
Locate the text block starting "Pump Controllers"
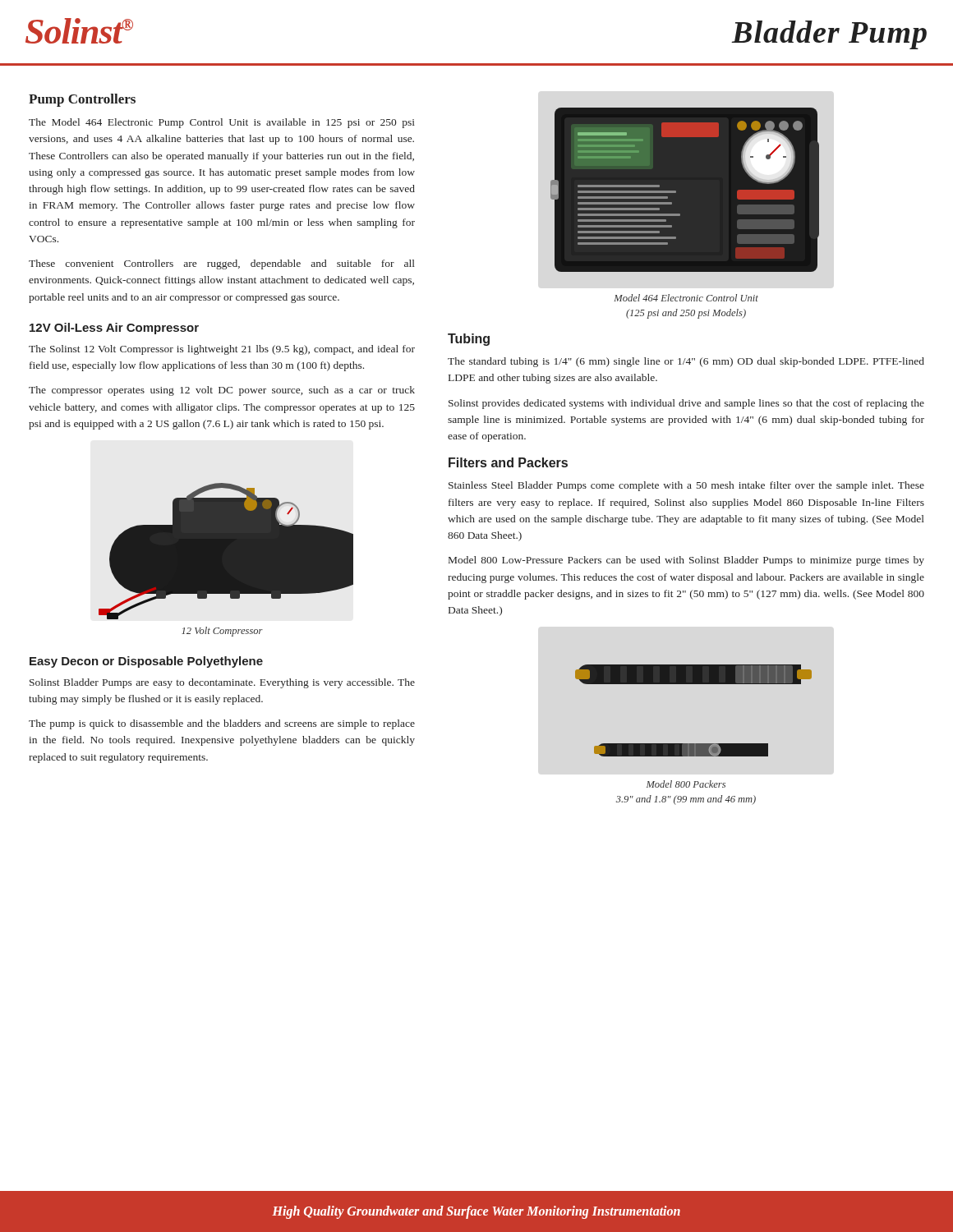pos(82,99)
